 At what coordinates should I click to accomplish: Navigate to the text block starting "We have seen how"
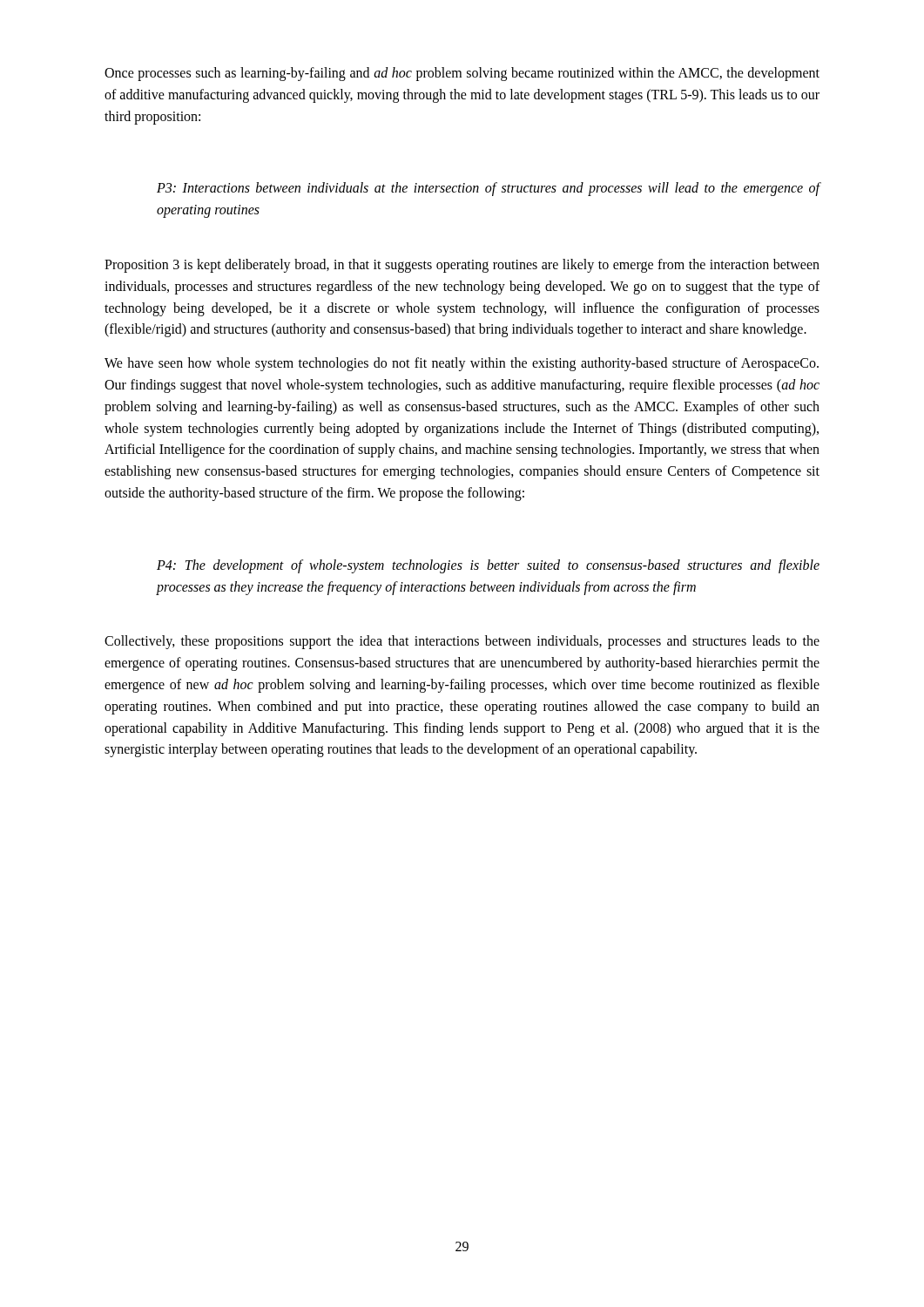(462, 429)
